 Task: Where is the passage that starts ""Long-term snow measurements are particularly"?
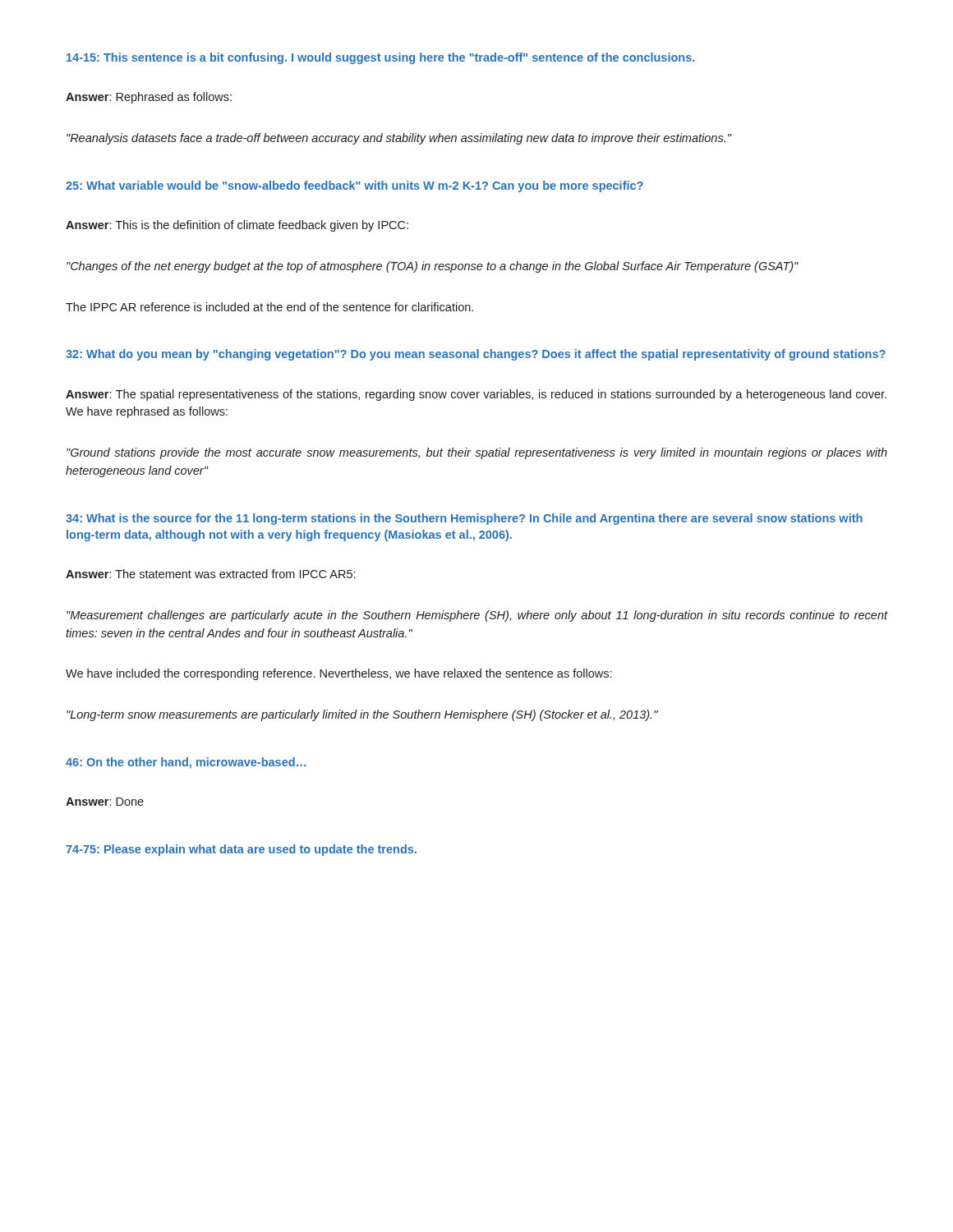476,715
